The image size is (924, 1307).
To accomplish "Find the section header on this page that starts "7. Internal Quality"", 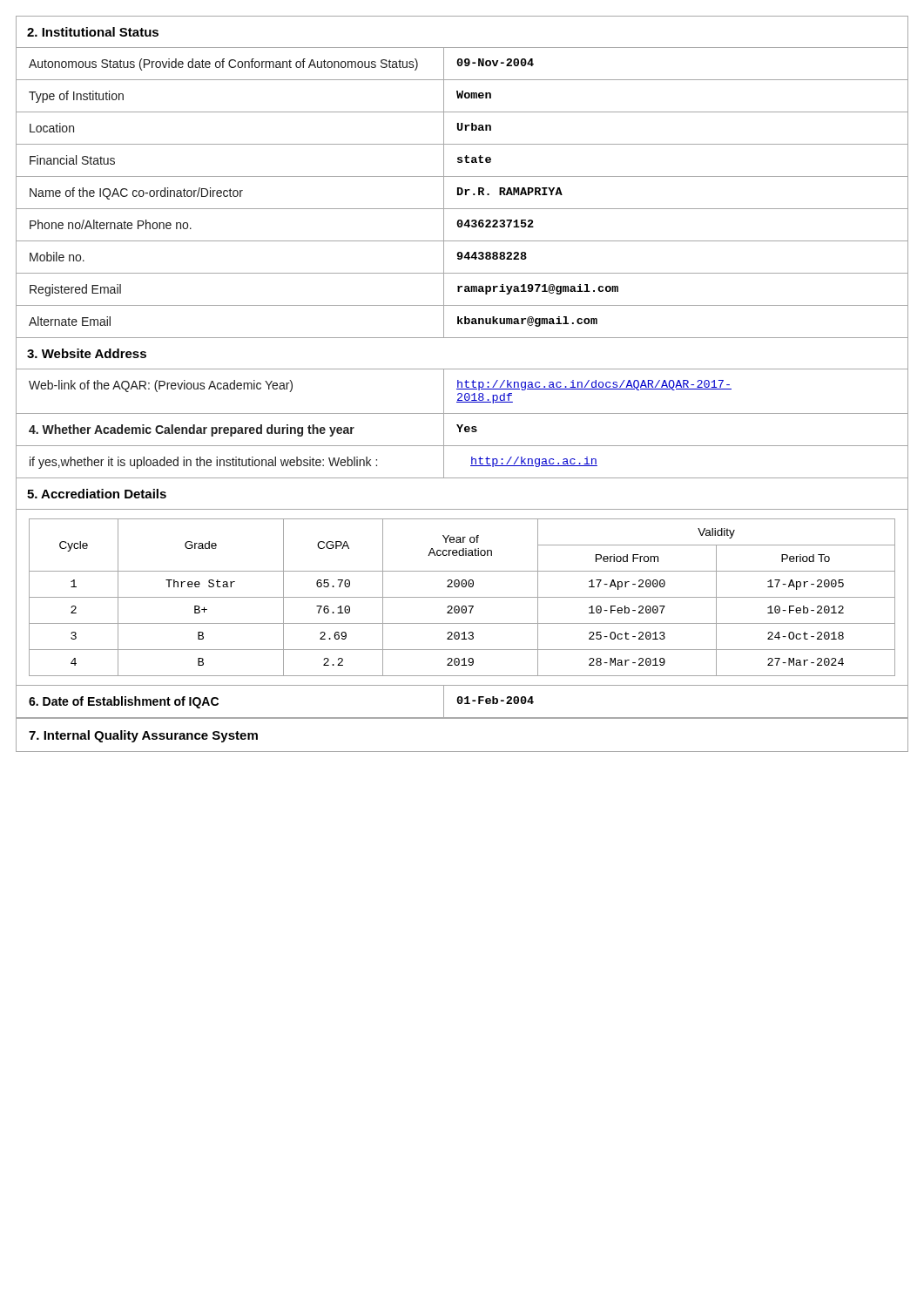I will click(x=144, y=735).
